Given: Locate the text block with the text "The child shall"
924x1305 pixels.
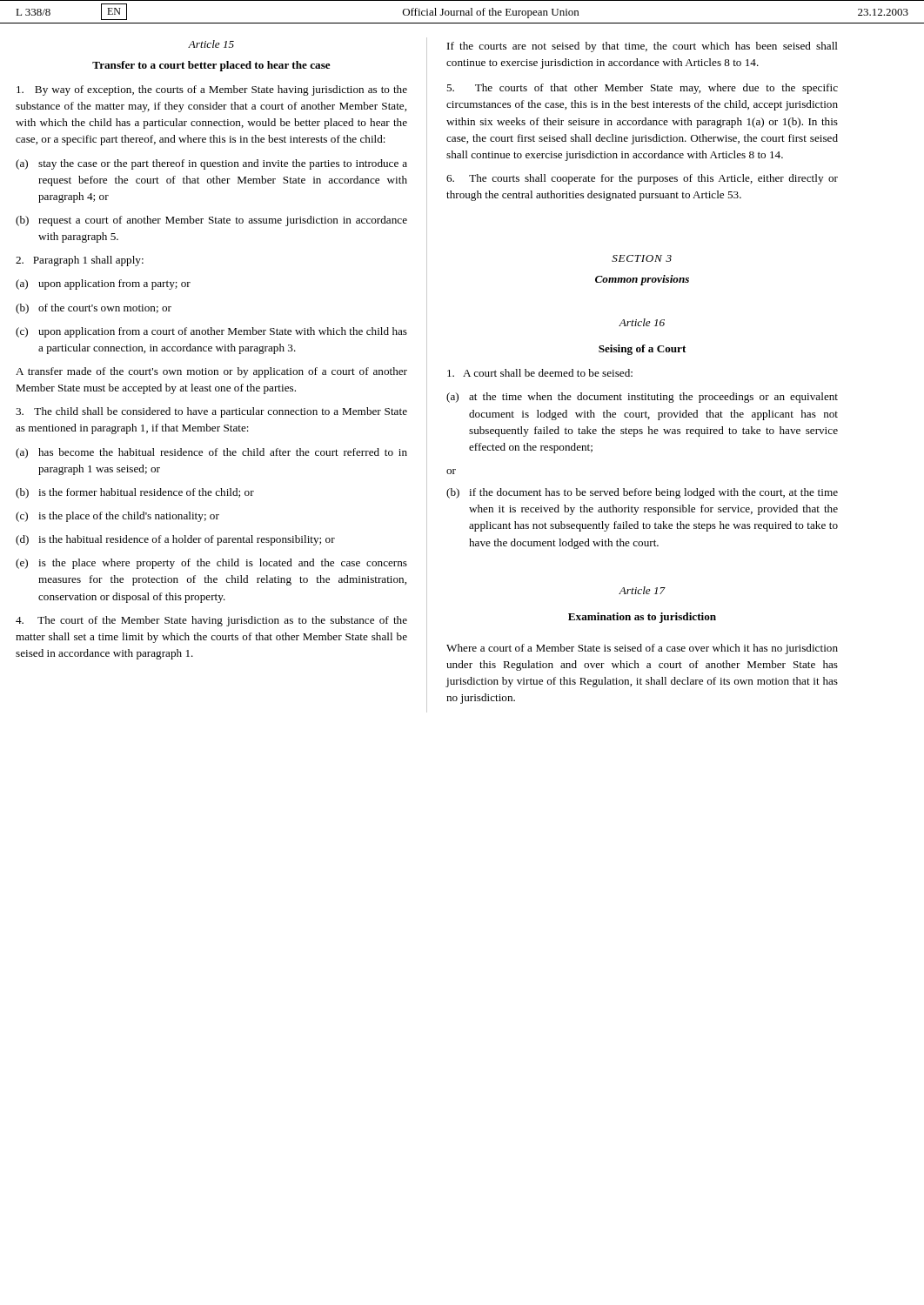Looking at the screenshot, I should 211,420.
